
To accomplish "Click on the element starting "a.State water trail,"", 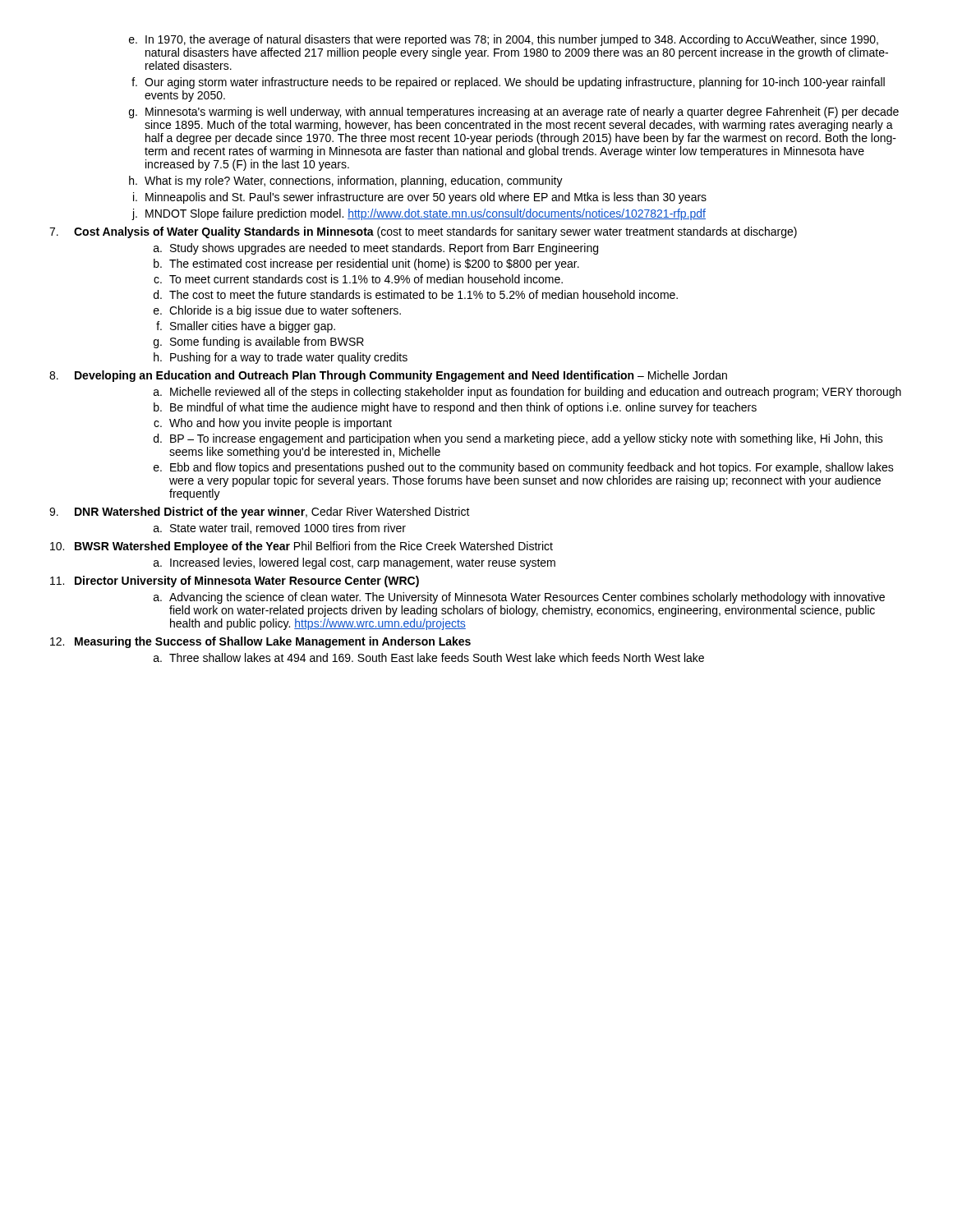I will [x=280, y=529].
